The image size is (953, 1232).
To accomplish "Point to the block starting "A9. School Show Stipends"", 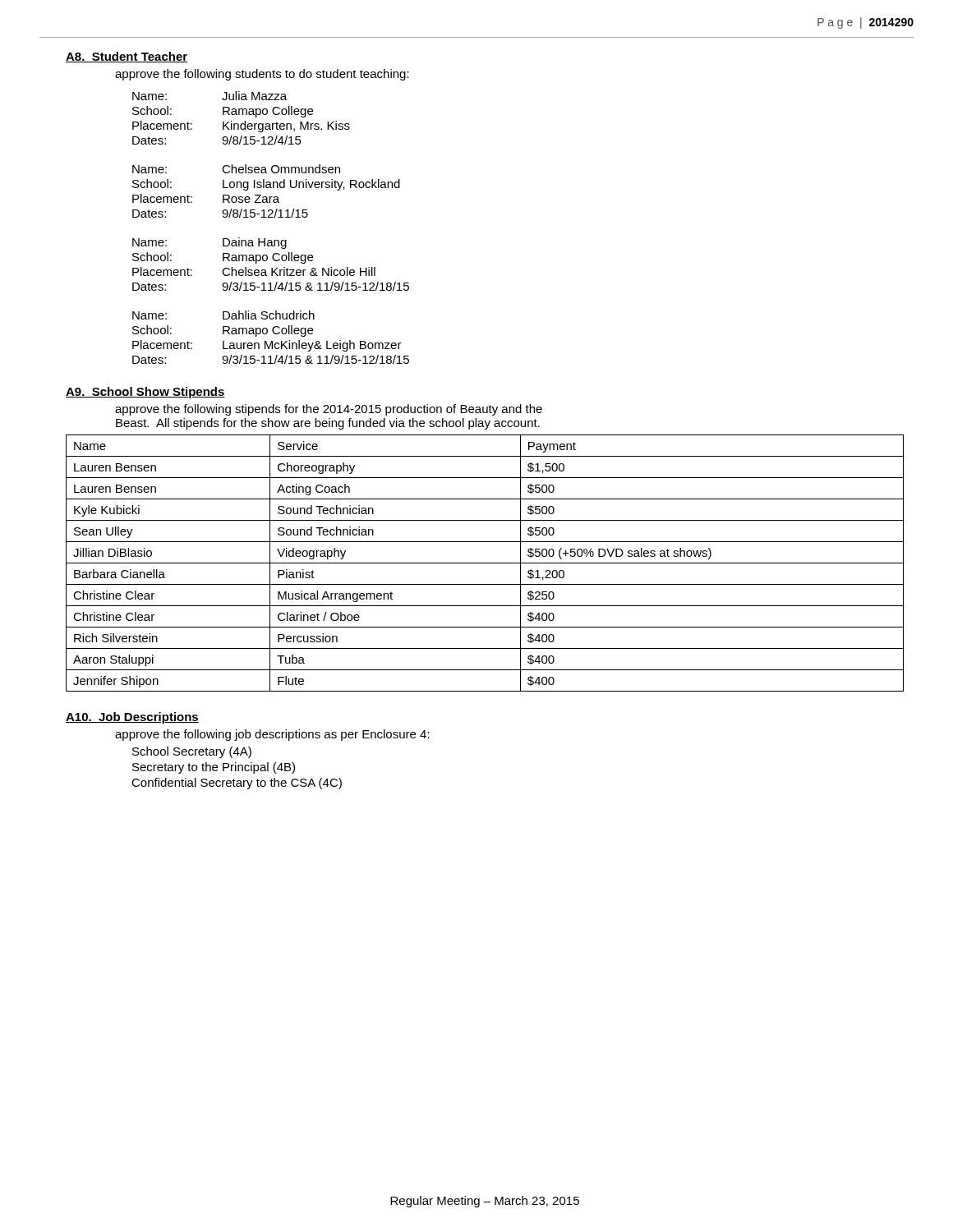I will click(145, 391).
